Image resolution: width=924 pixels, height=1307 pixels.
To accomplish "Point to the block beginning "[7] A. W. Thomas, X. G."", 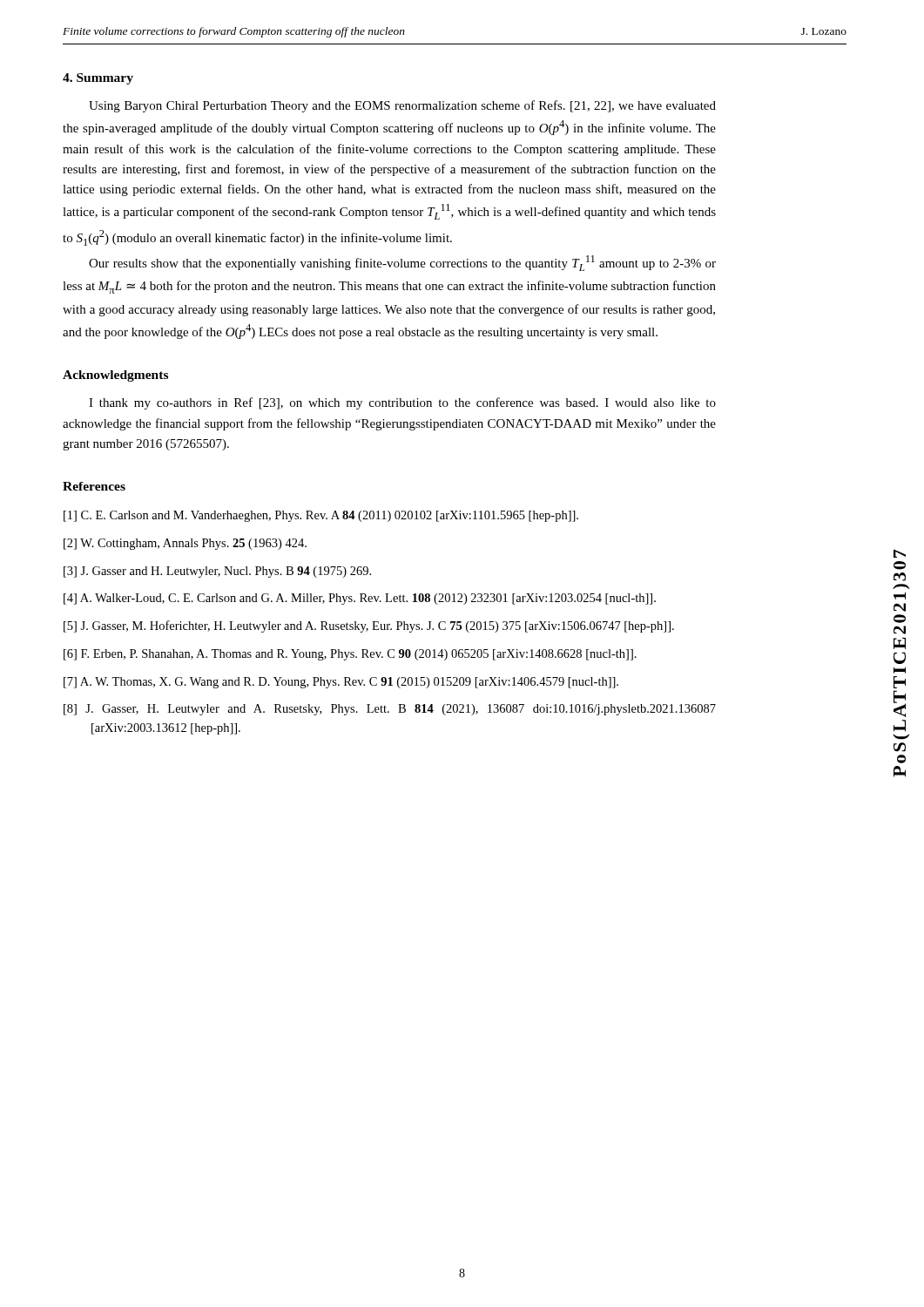I will (x=341, y=681).
